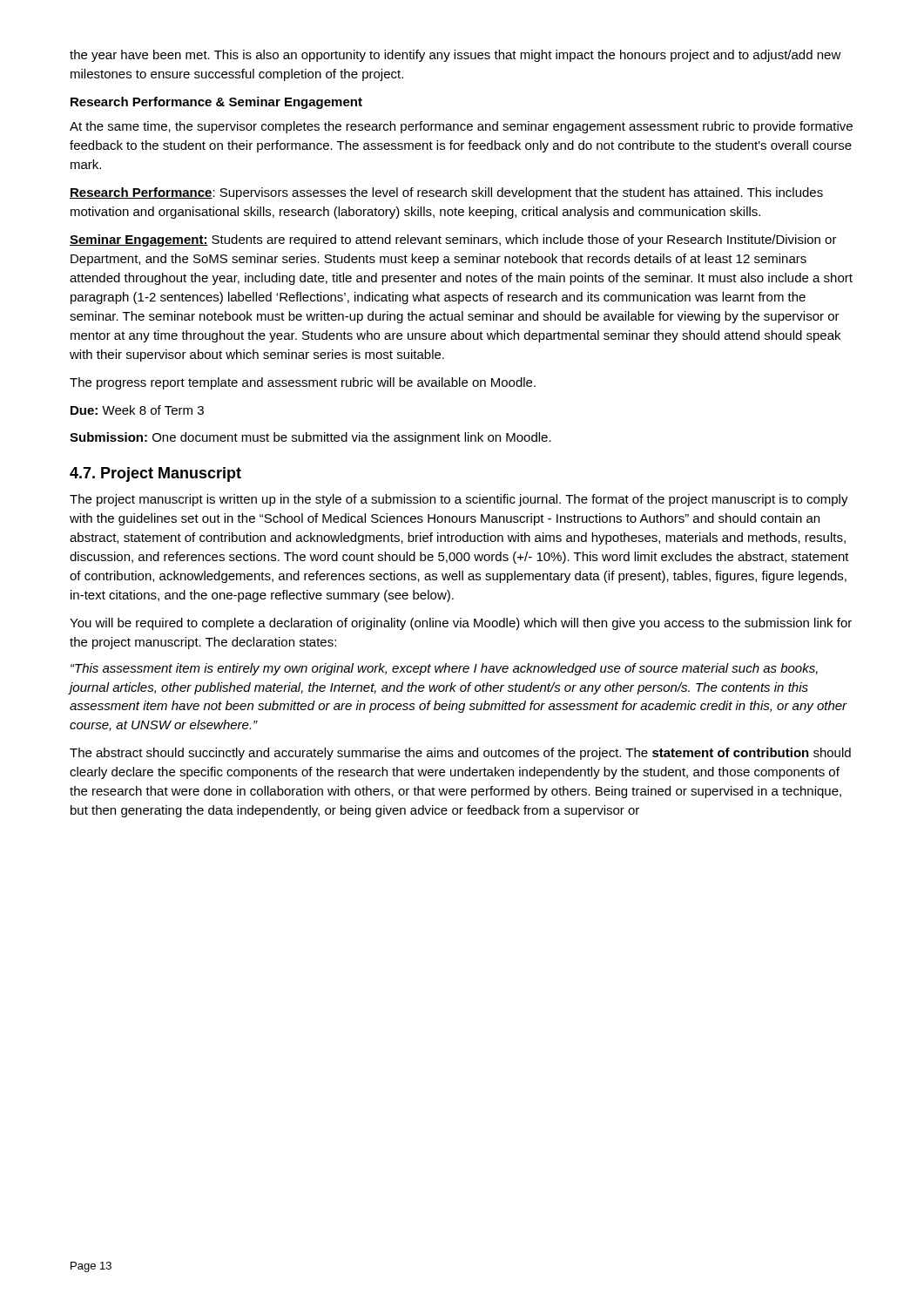
Task: Locate the text block starting "4.7. Project Manuscript"
Action: pos(155,473)
